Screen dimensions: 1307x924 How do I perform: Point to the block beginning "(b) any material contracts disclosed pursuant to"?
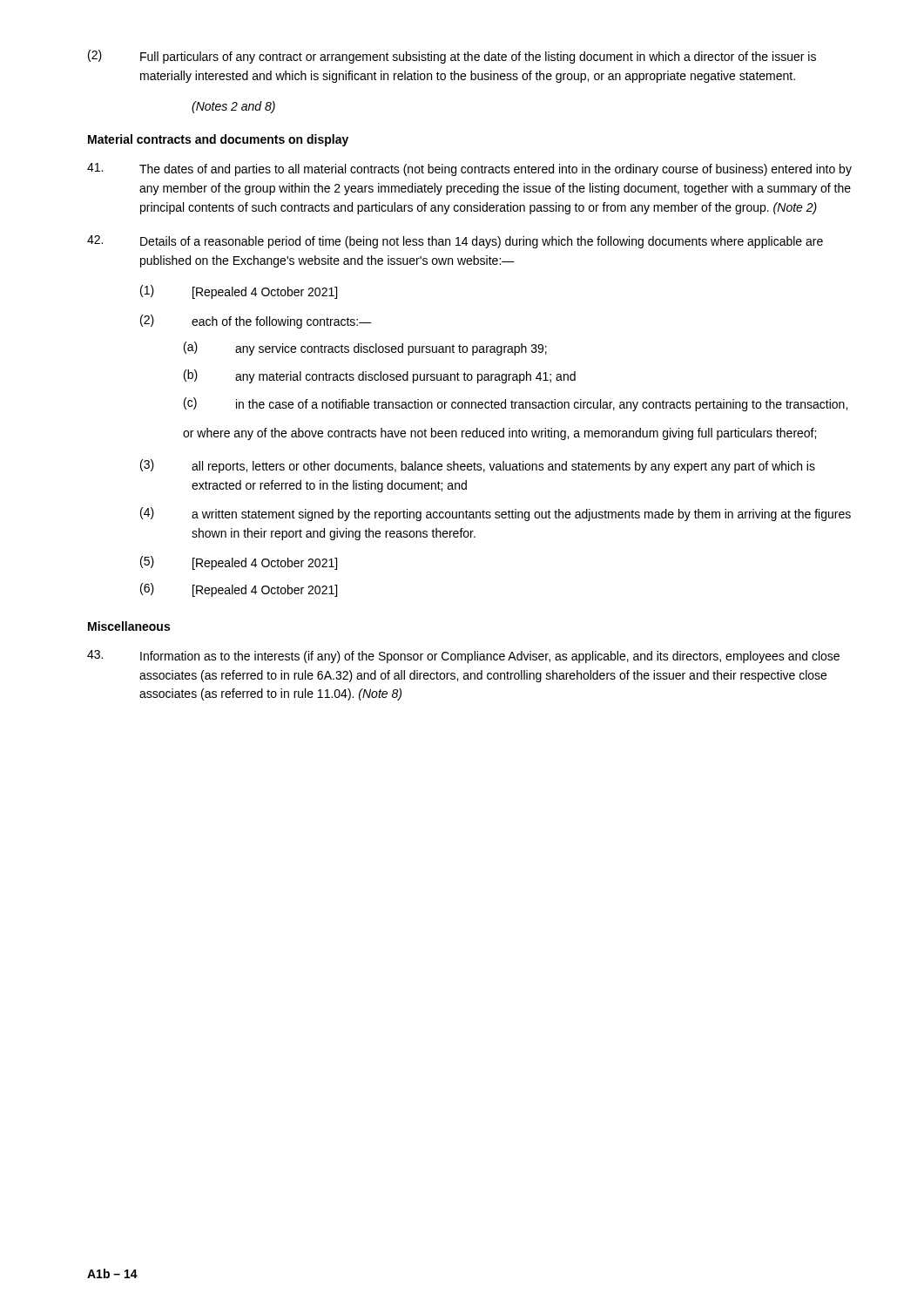[x=519, y=377]
